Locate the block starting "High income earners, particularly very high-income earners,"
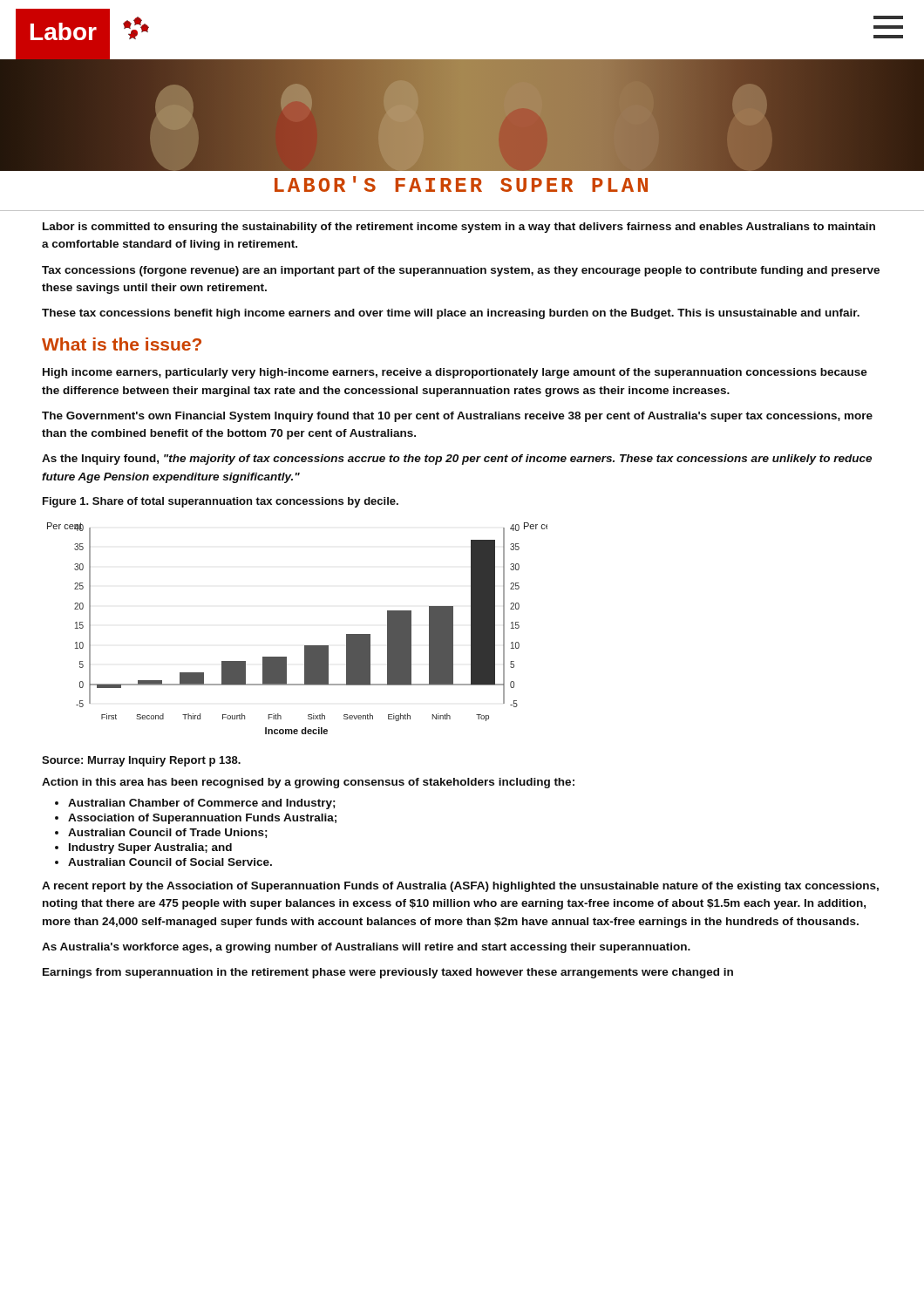The height and width of the screenshot is (1308, 924). point(455,381)
